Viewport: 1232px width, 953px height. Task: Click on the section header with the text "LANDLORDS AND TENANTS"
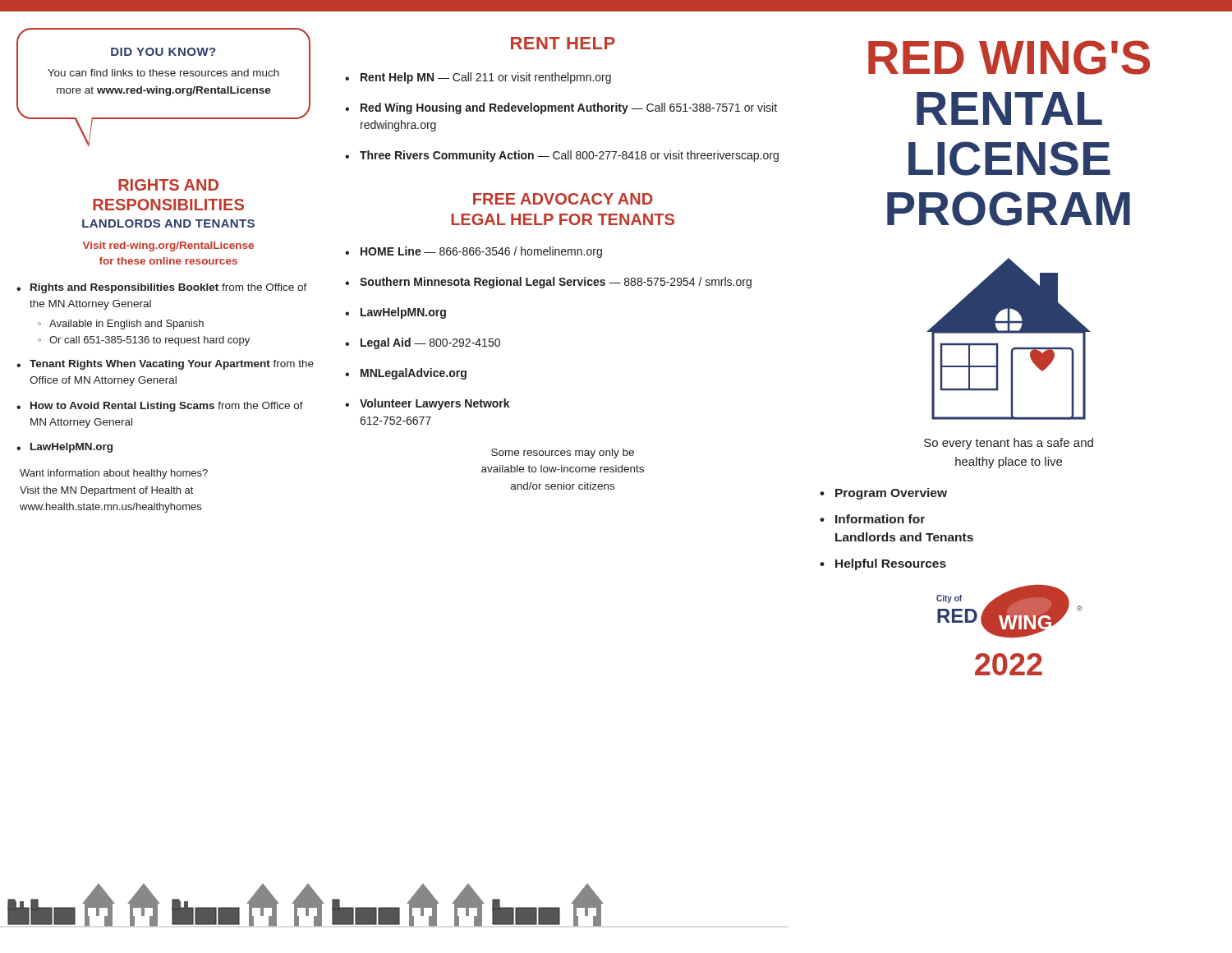(x=168, y=223)
